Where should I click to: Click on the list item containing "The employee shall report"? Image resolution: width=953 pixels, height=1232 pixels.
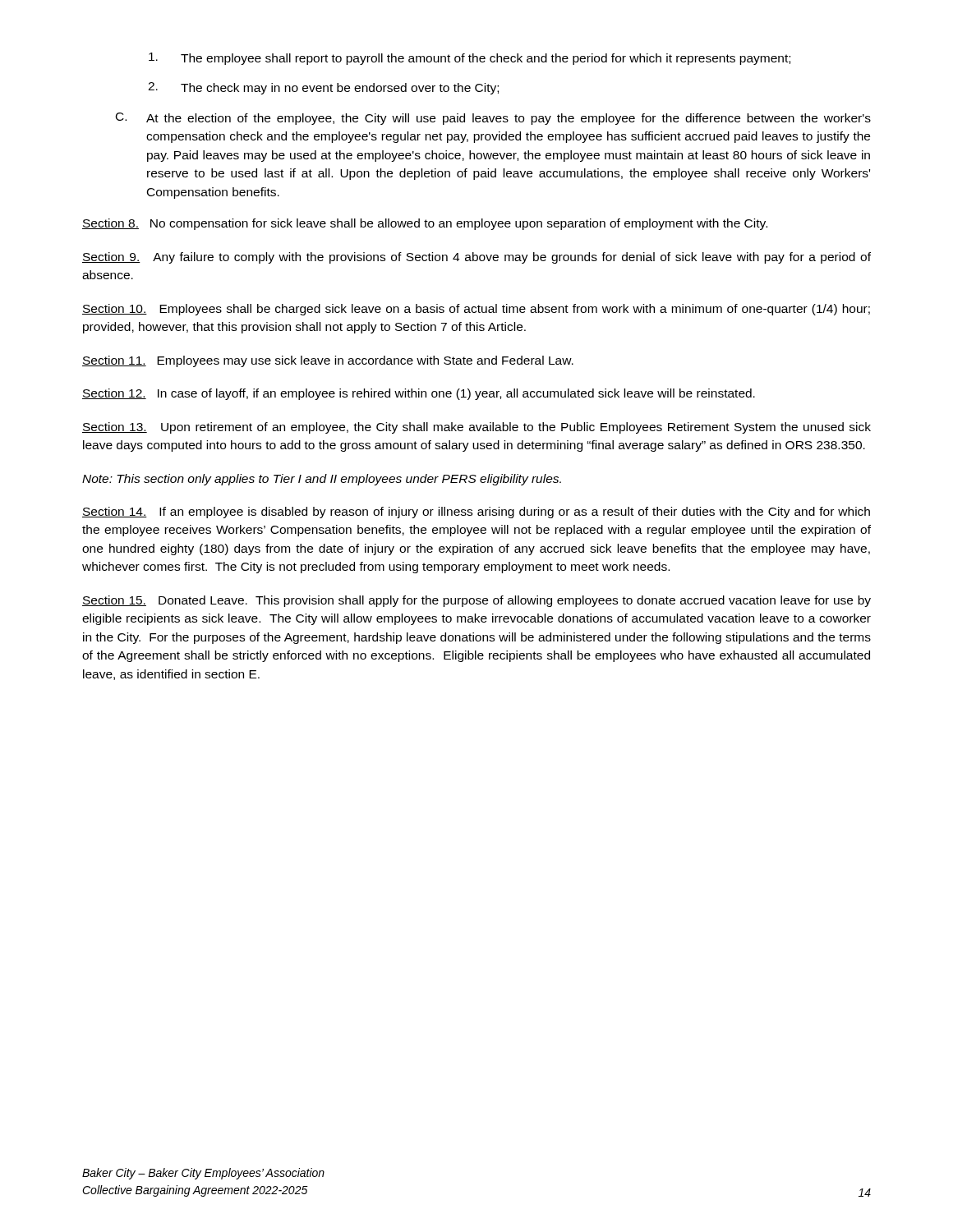[x=509, y=59]
